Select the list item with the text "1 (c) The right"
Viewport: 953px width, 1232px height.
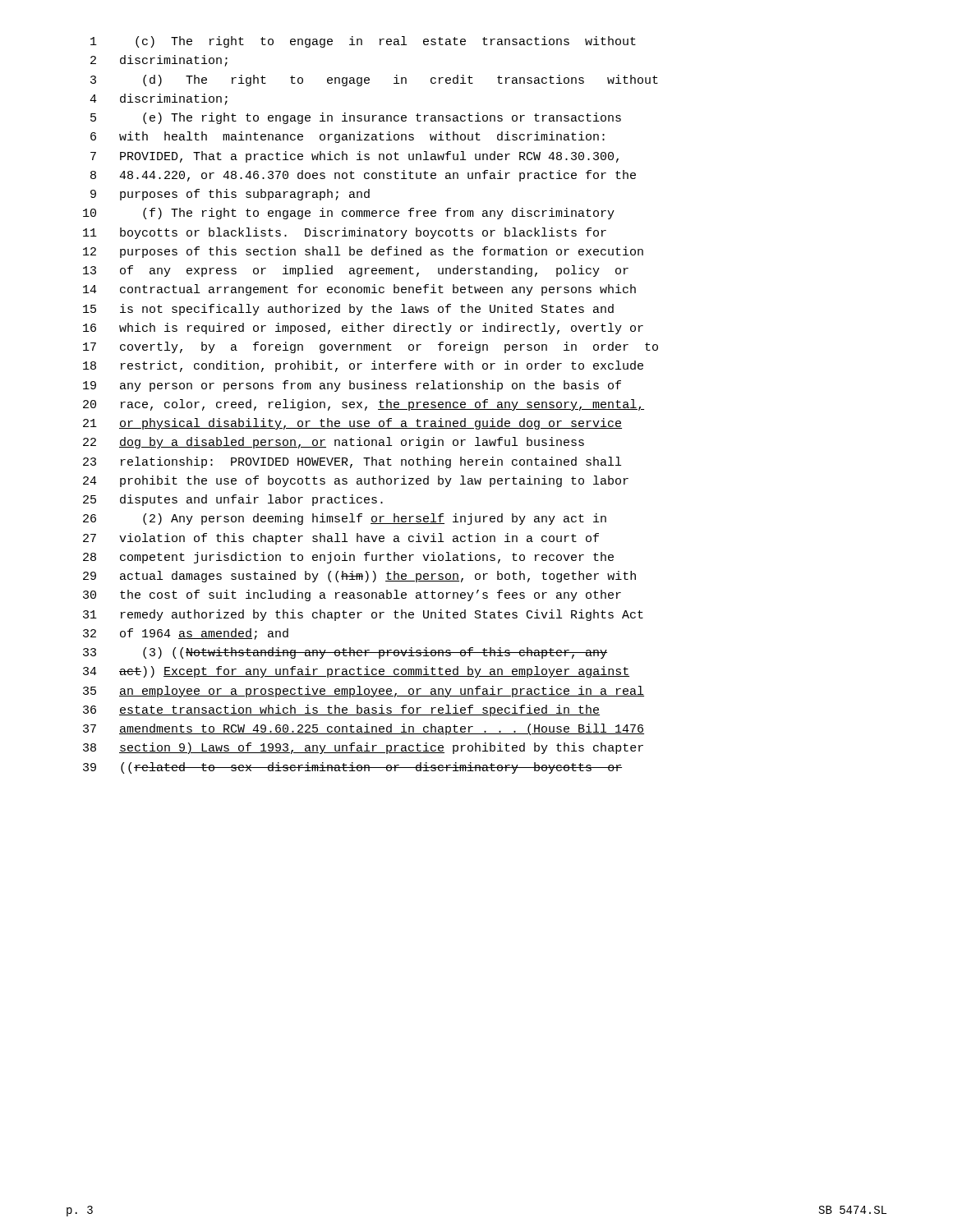coord(476,52)
